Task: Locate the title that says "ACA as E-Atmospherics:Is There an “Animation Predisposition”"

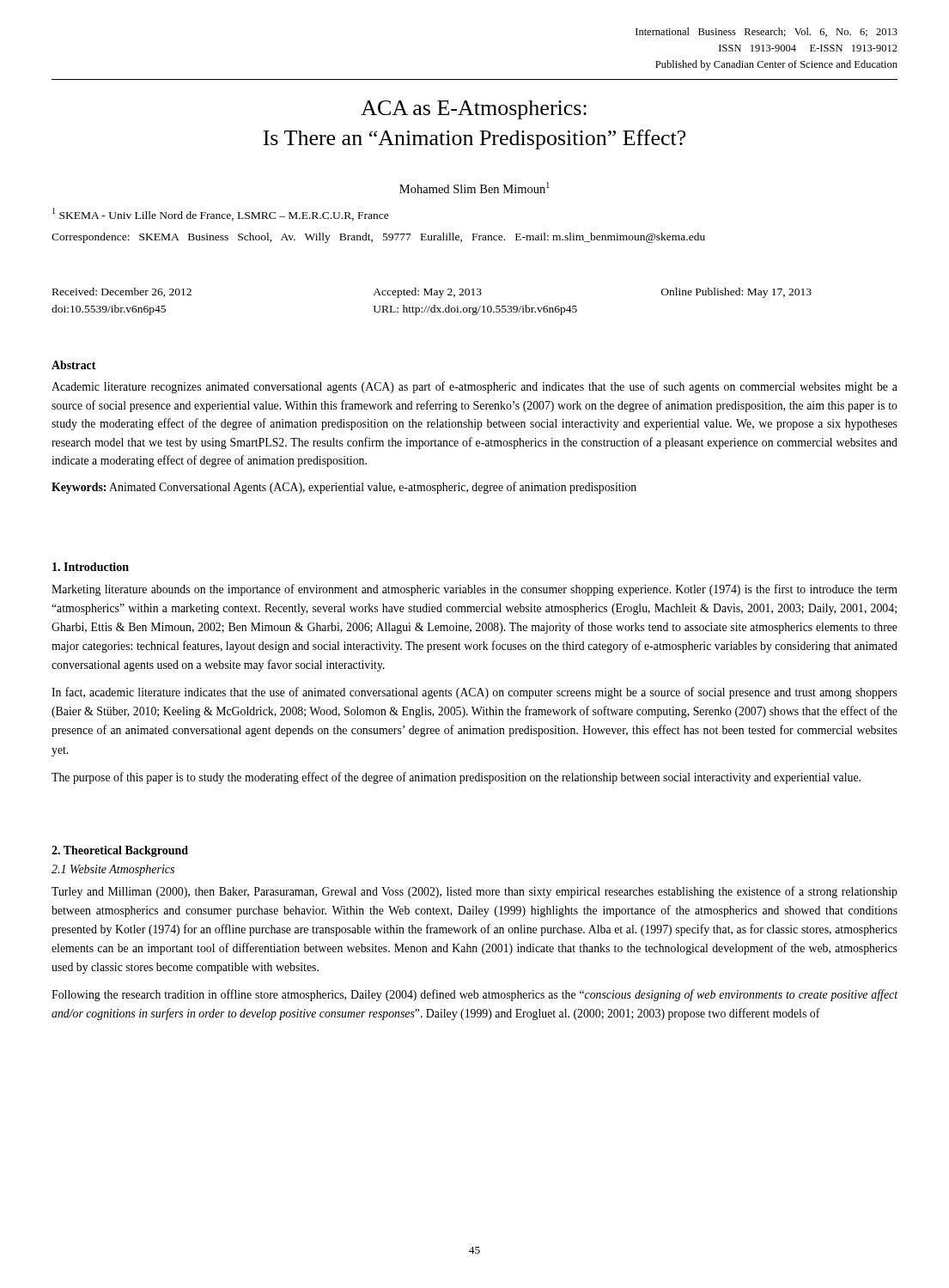Action: coord(474,123)
